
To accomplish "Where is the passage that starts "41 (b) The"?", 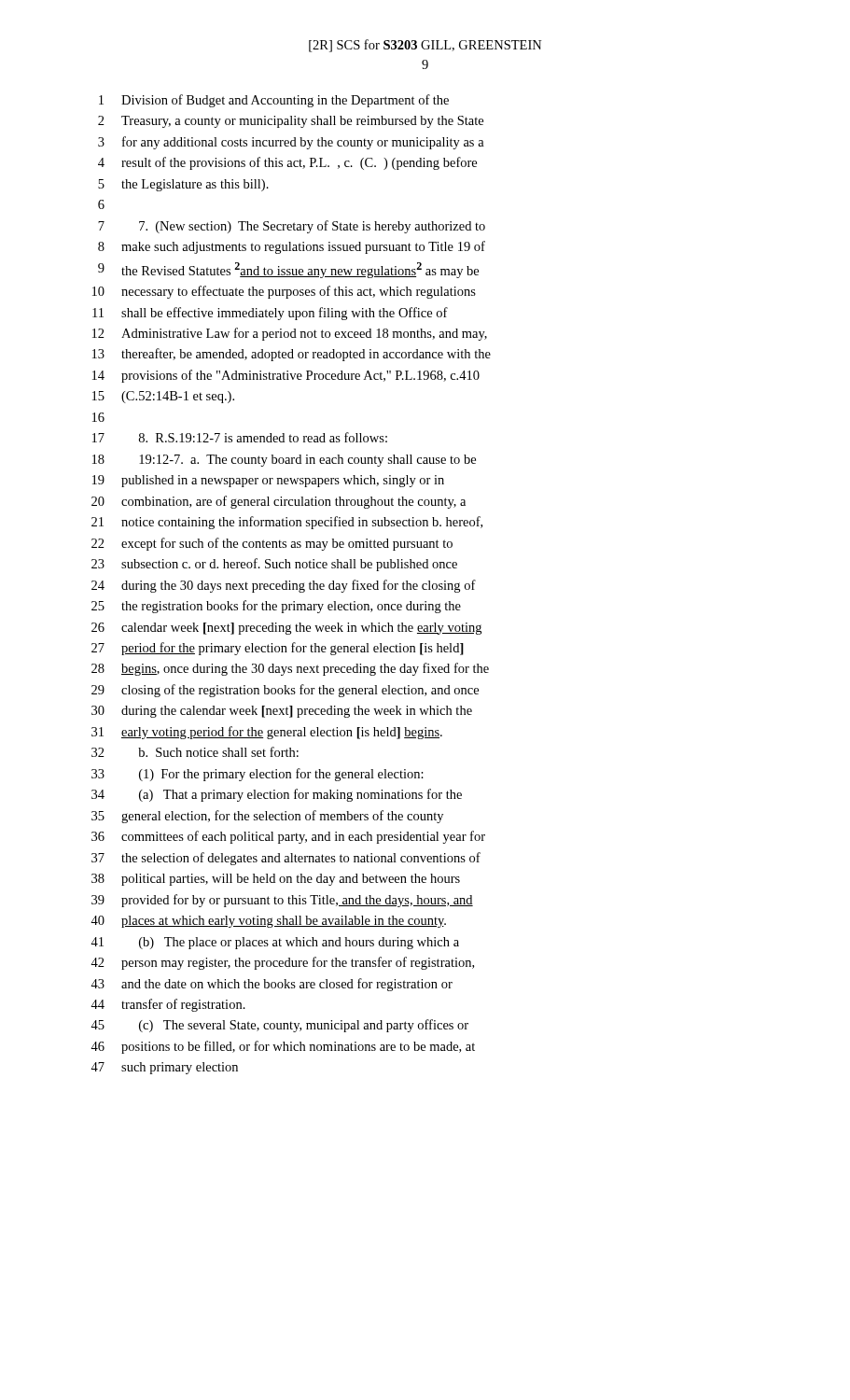I will [425, 973].
